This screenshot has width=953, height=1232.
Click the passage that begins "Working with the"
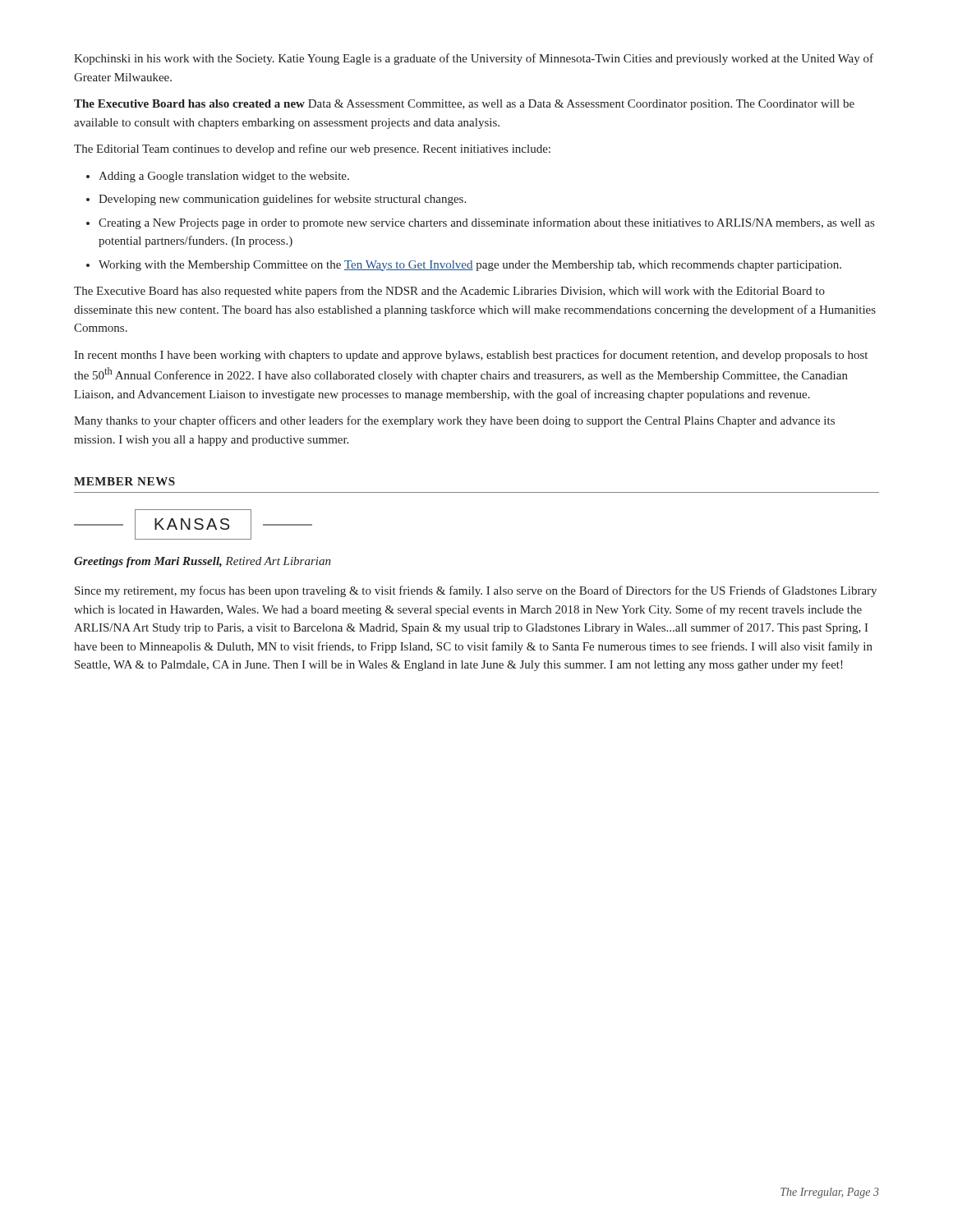pos(470,264)
